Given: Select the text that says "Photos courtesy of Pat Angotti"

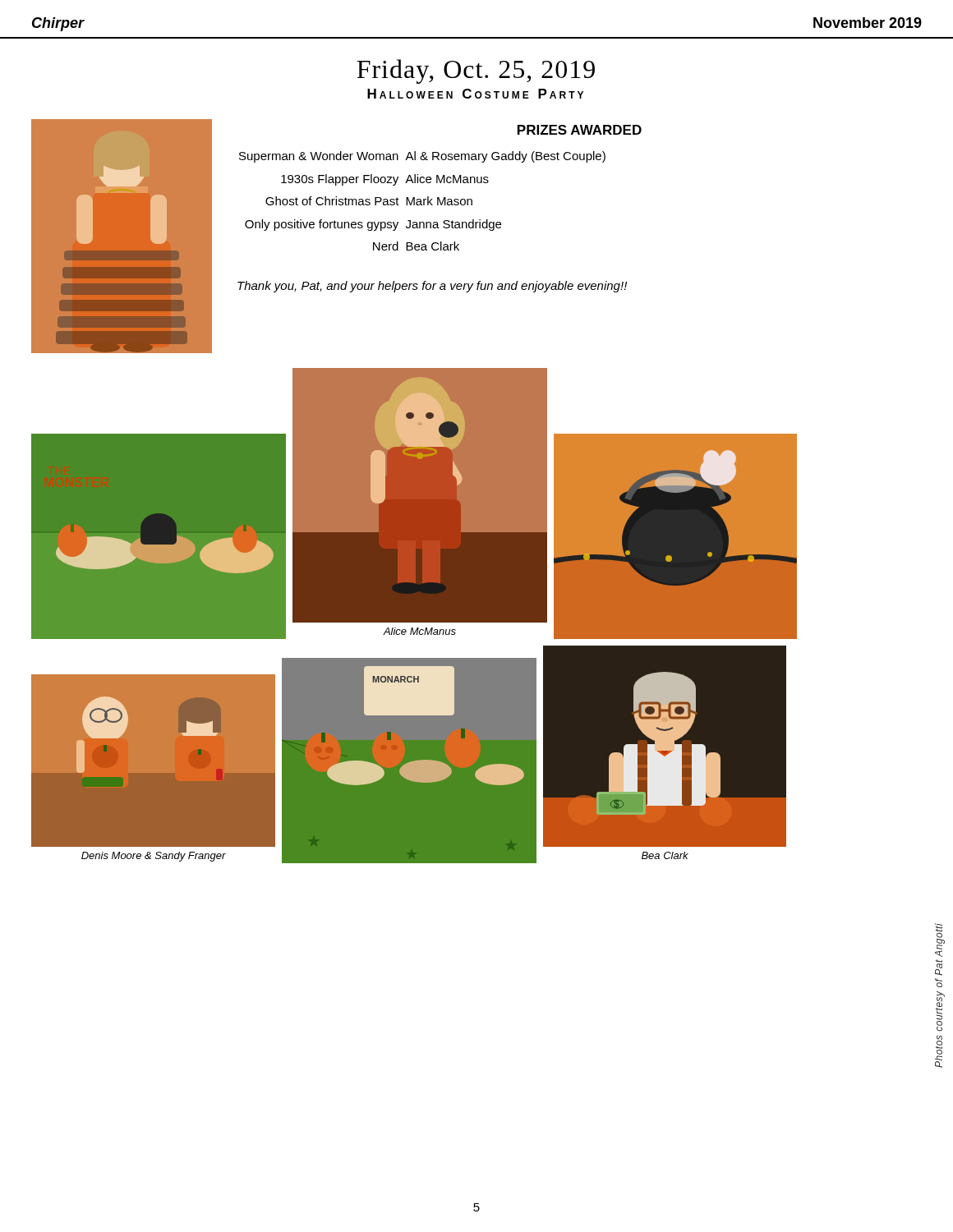Looking at the screenshot, I should point(939,995).
